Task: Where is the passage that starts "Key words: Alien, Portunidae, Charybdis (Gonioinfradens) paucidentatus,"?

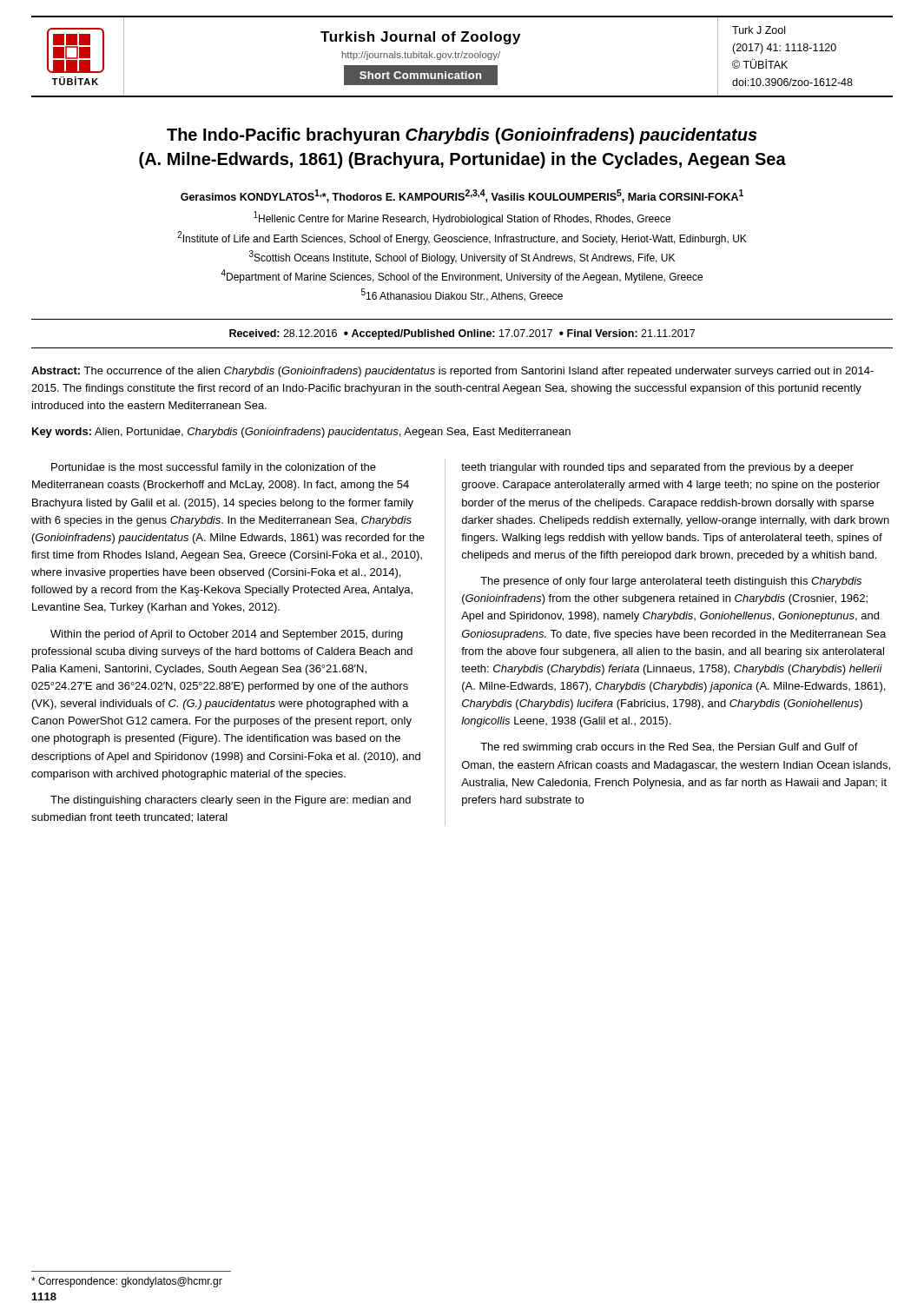Action: (462, 431)
